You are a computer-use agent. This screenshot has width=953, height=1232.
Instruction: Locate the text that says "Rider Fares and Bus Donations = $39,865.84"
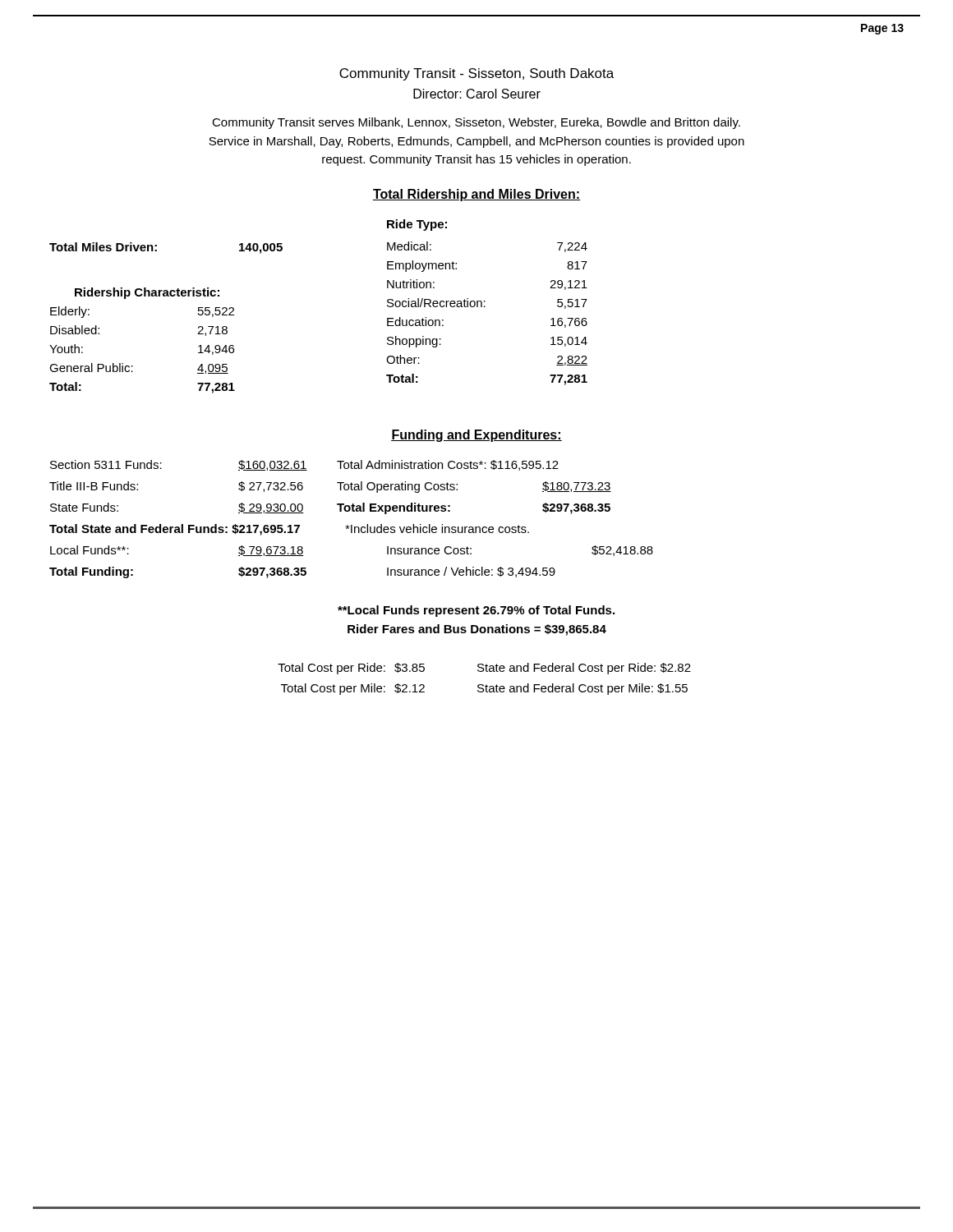coord(476,628)
